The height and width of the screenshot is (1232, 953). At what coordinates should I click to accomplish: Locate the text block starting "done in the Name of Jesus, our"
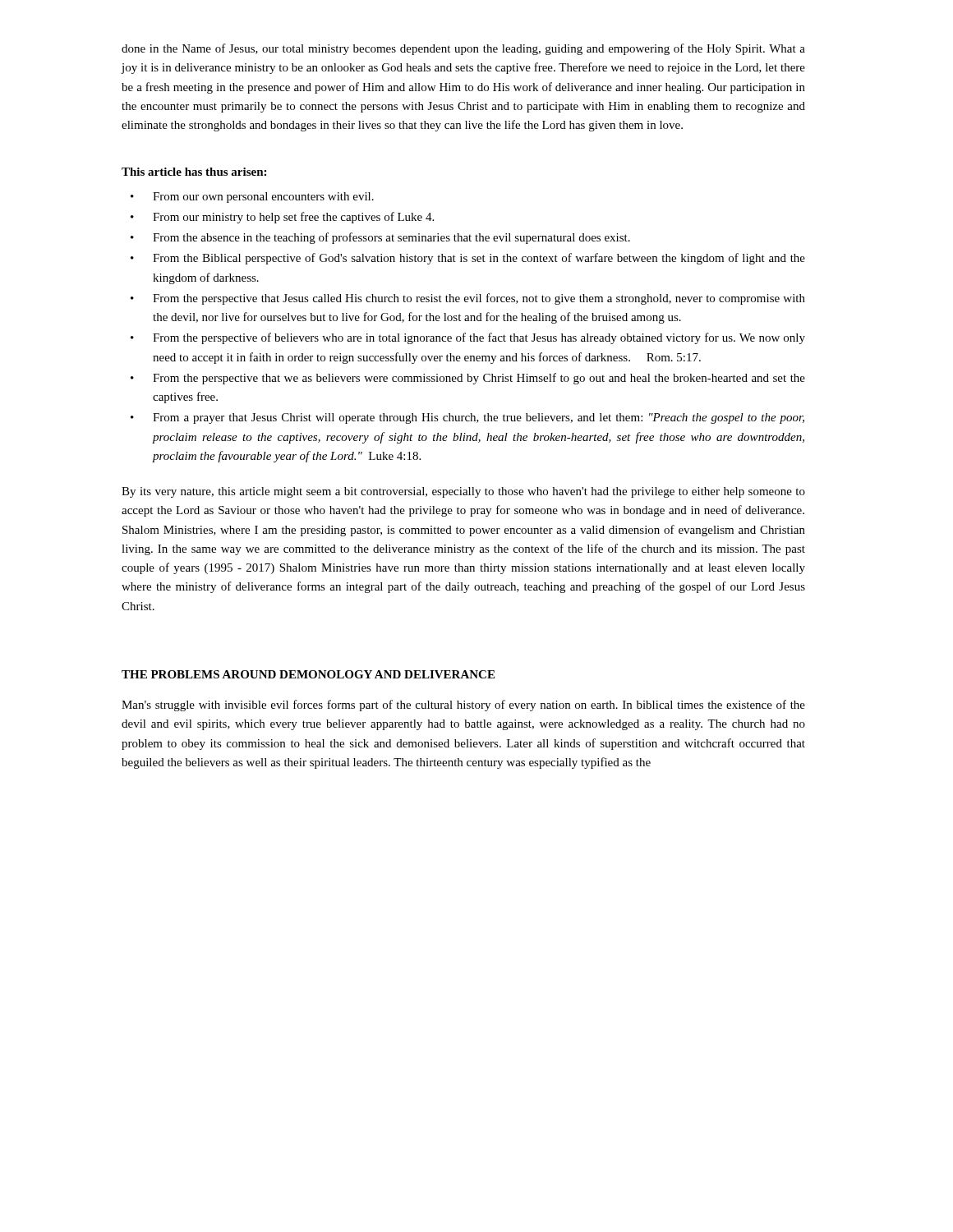[463, 87]
